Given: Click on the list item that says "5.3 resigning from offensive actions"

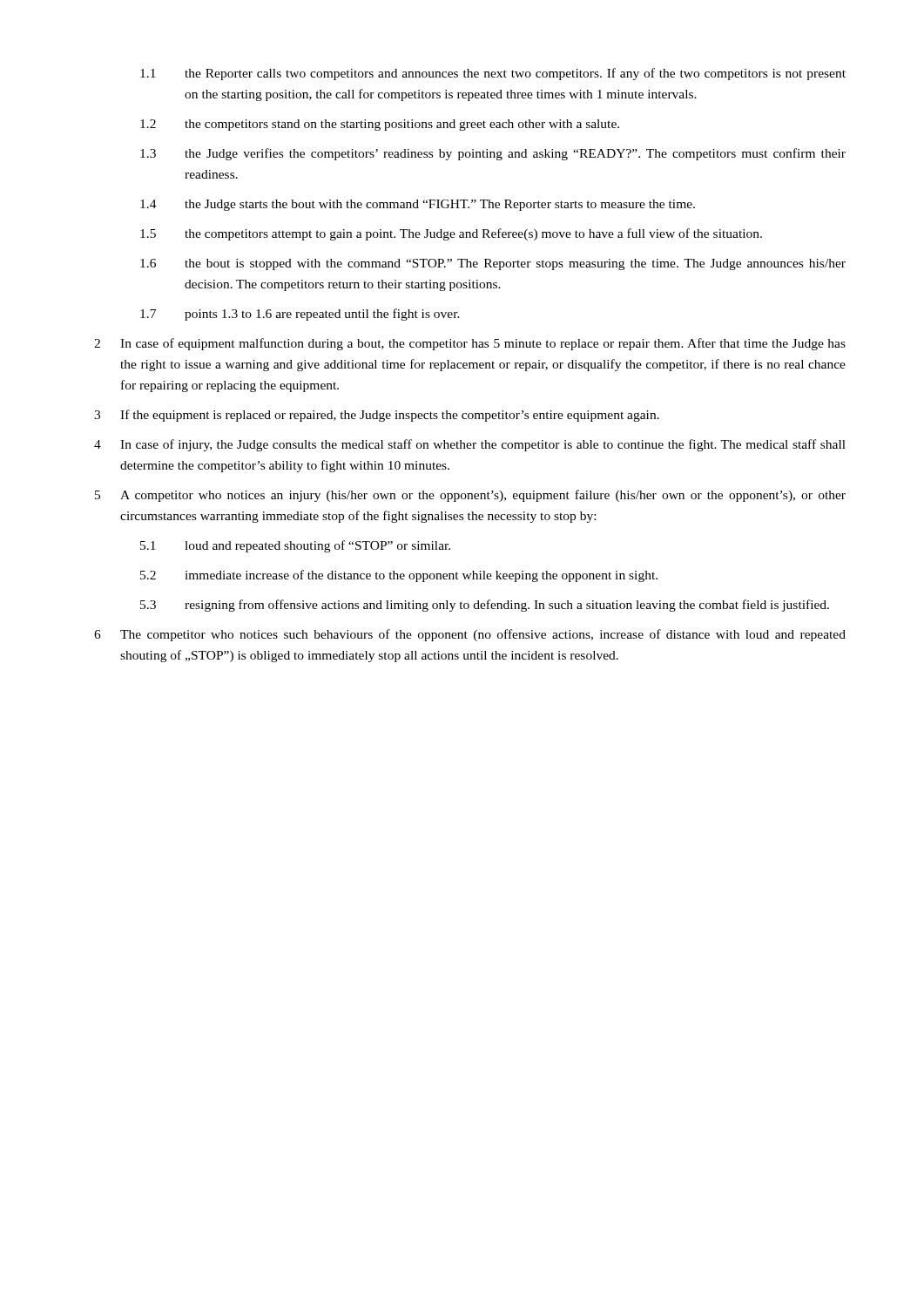Looking at the screenshot, I should point(492,605).
